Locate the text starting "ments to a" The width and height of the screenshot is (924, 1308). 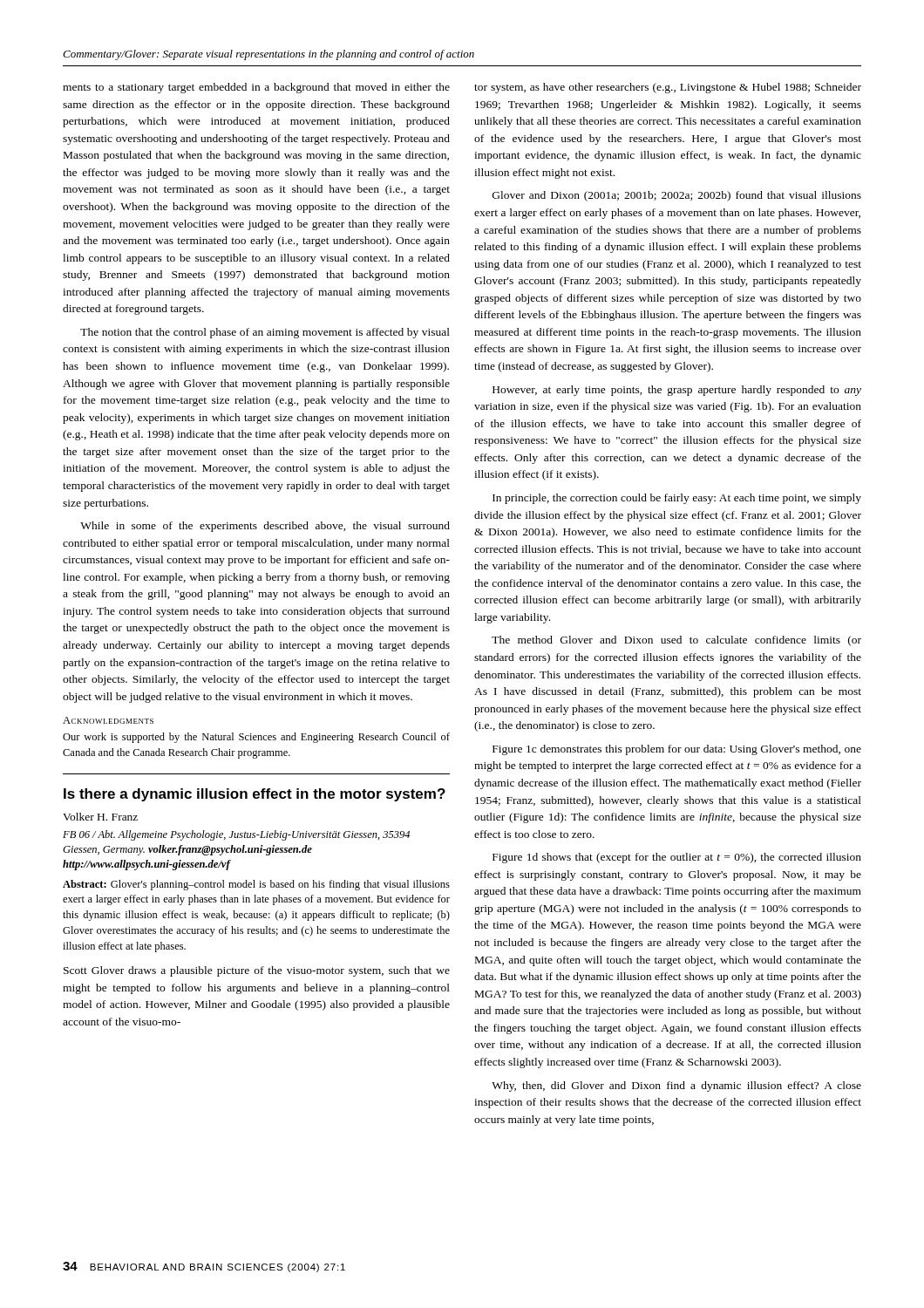click(x=256, y=198)
